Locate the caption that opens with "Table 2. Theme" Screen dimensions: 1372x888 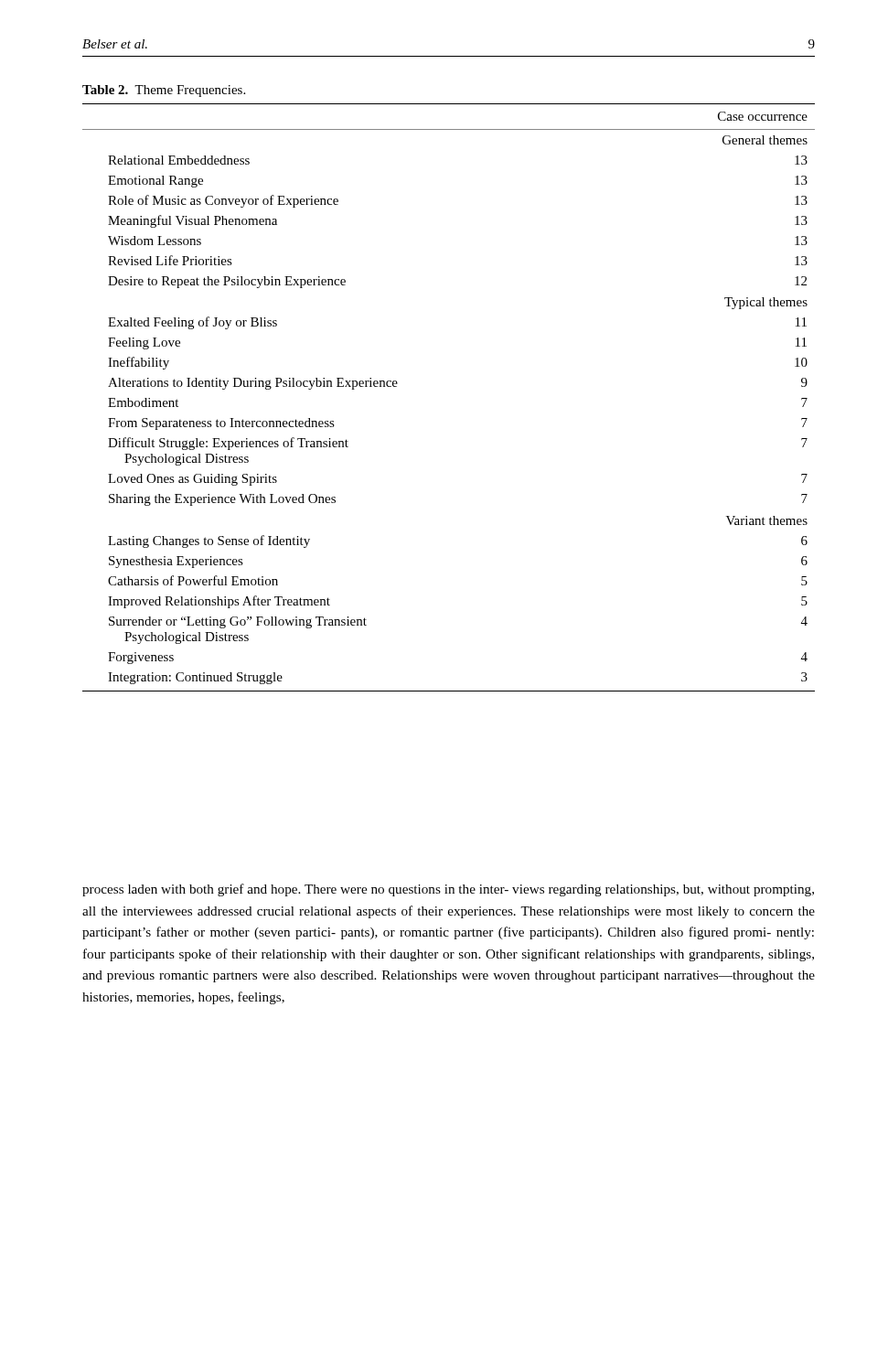[164, 90]
